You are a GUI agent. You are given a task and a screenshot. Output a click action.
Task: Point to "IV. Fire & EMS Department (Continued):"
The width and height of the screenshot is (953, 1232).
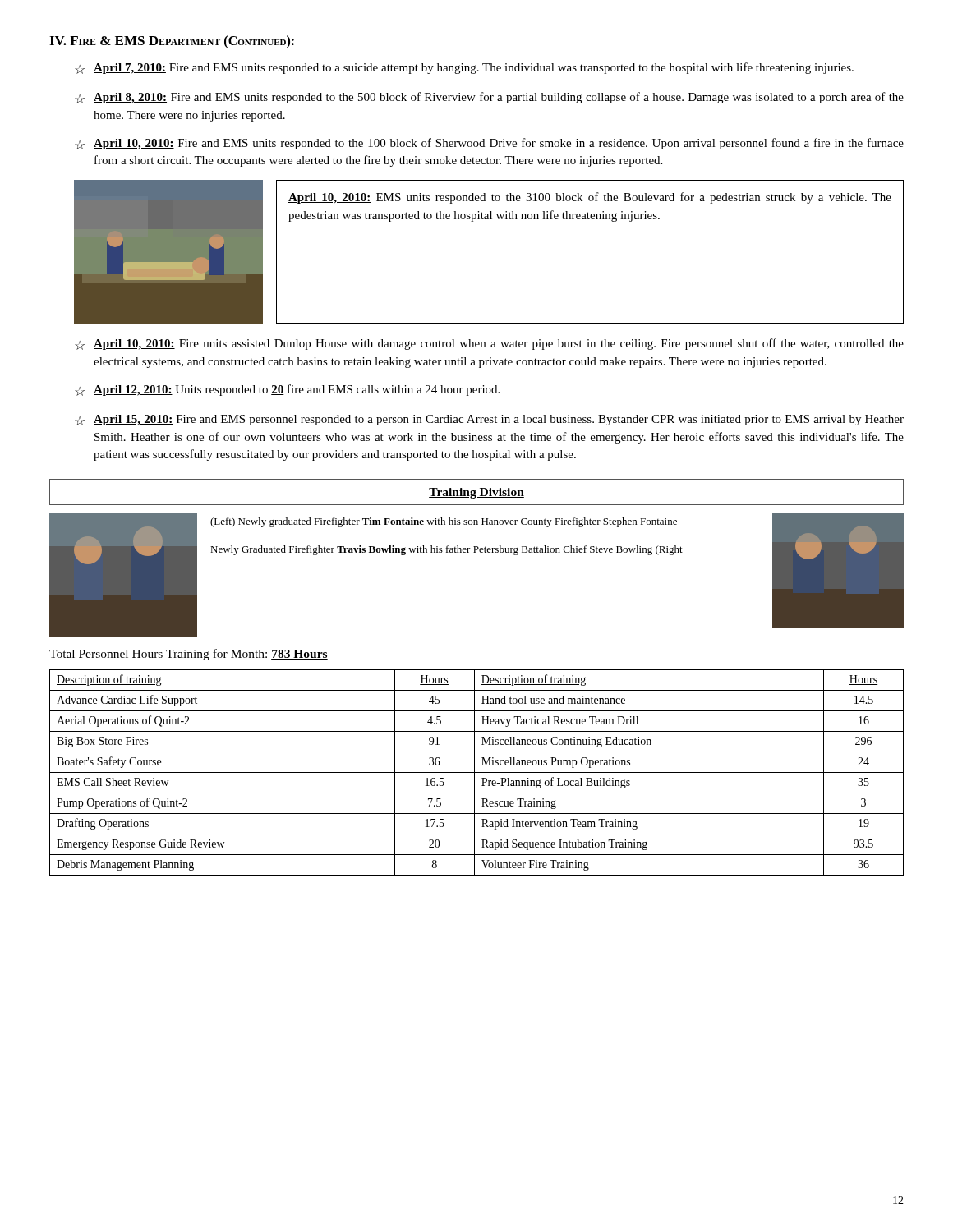[172, 41]
